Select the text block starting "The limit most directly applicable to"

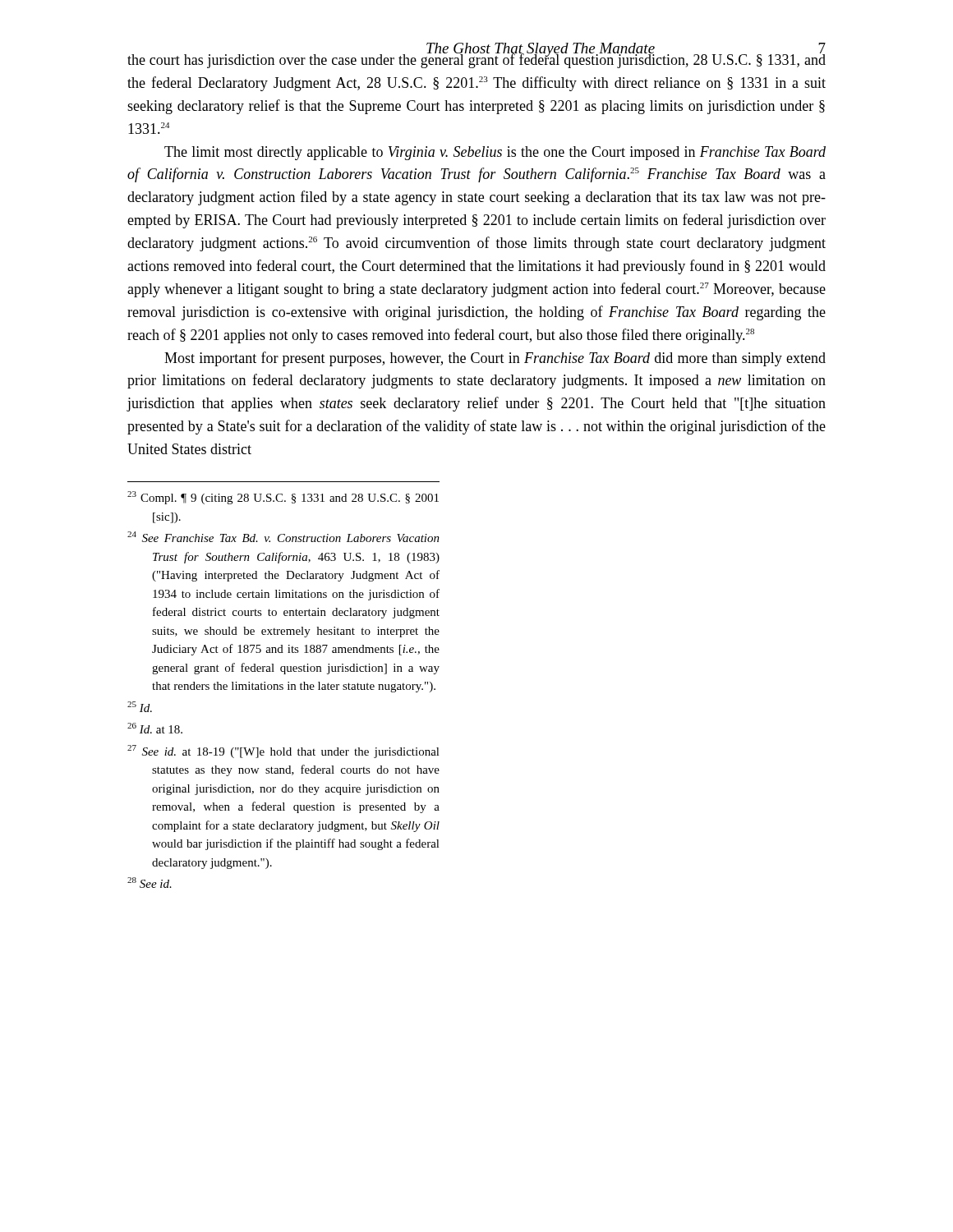click(x=476, y=244)
